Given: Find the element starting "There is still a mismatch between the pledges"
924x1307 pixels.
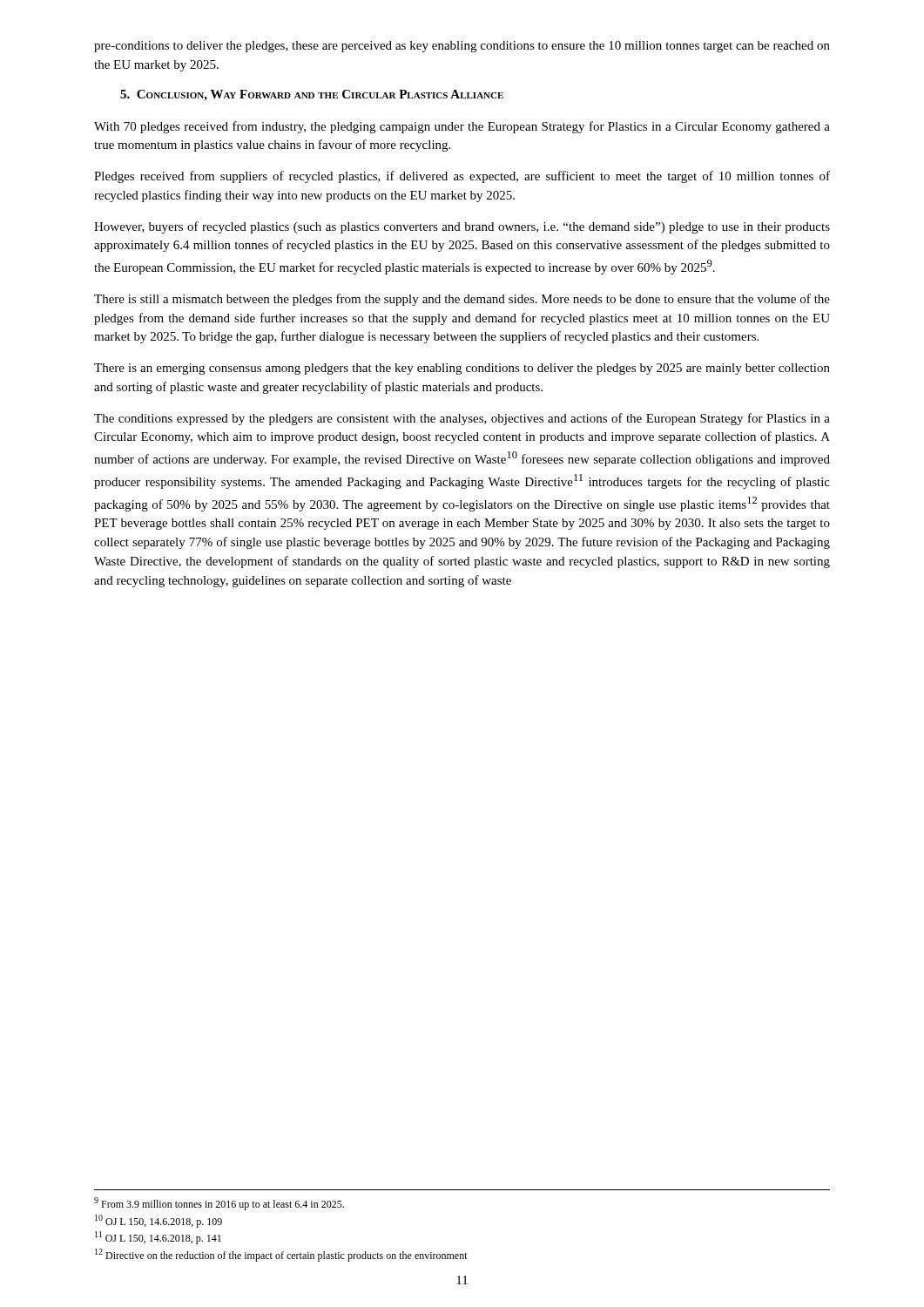Looking at the screenshot, I should [x=462, y=318].
